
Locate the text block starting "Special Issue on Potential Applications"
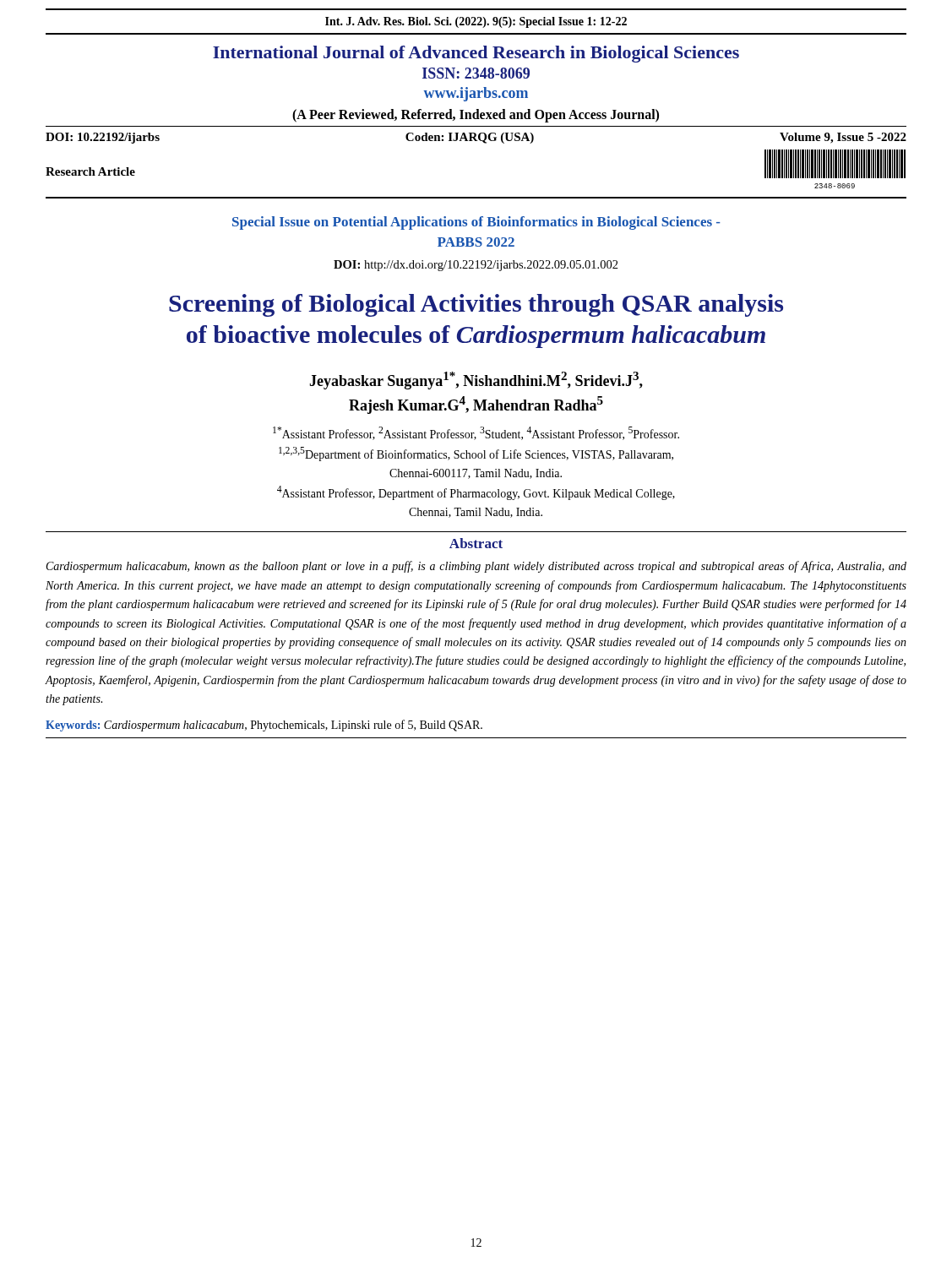pyautogui.click(x=476, y=232)
